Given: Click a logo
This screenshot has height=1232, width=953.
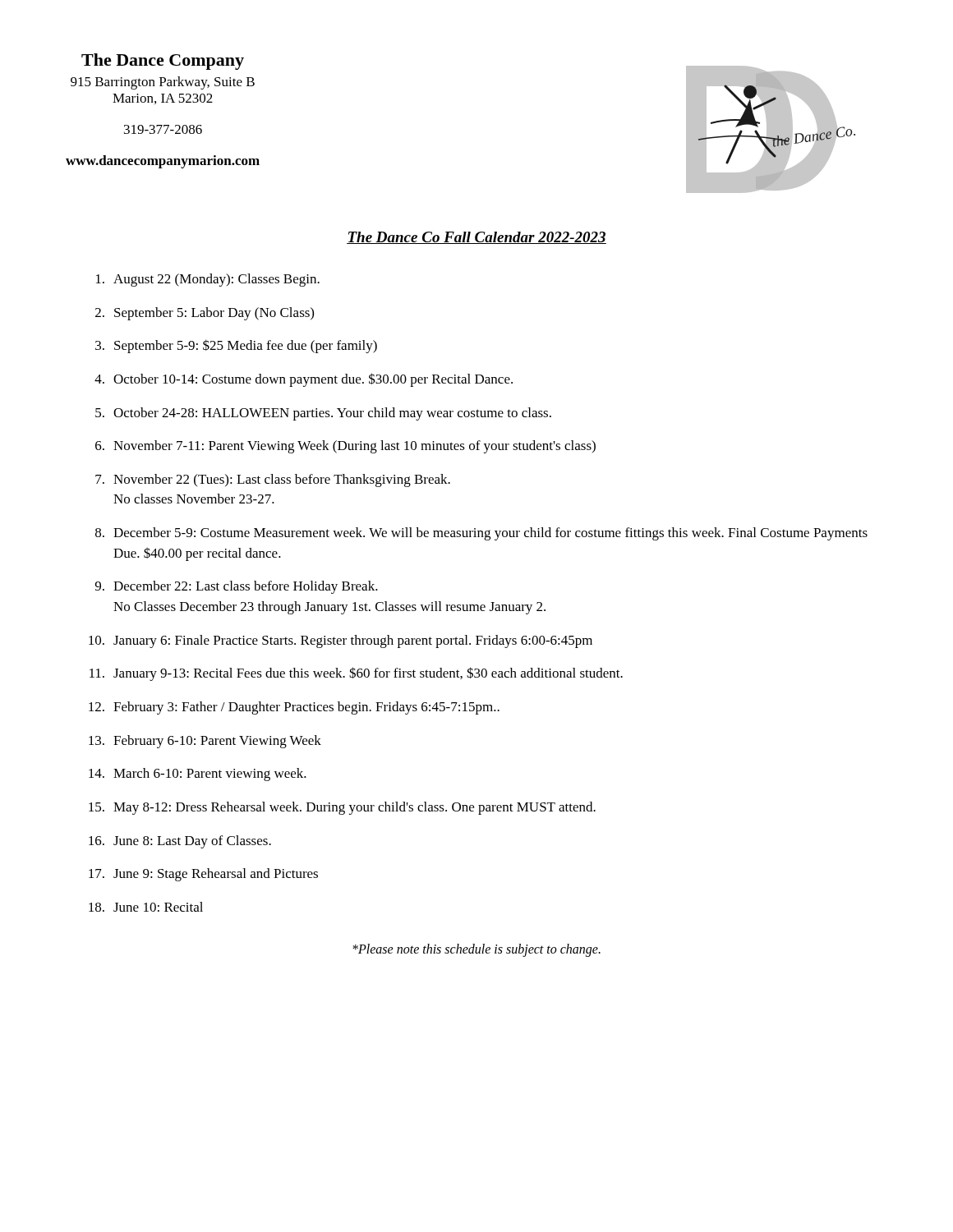Looking at the screenshot, I should click(772, 131).
